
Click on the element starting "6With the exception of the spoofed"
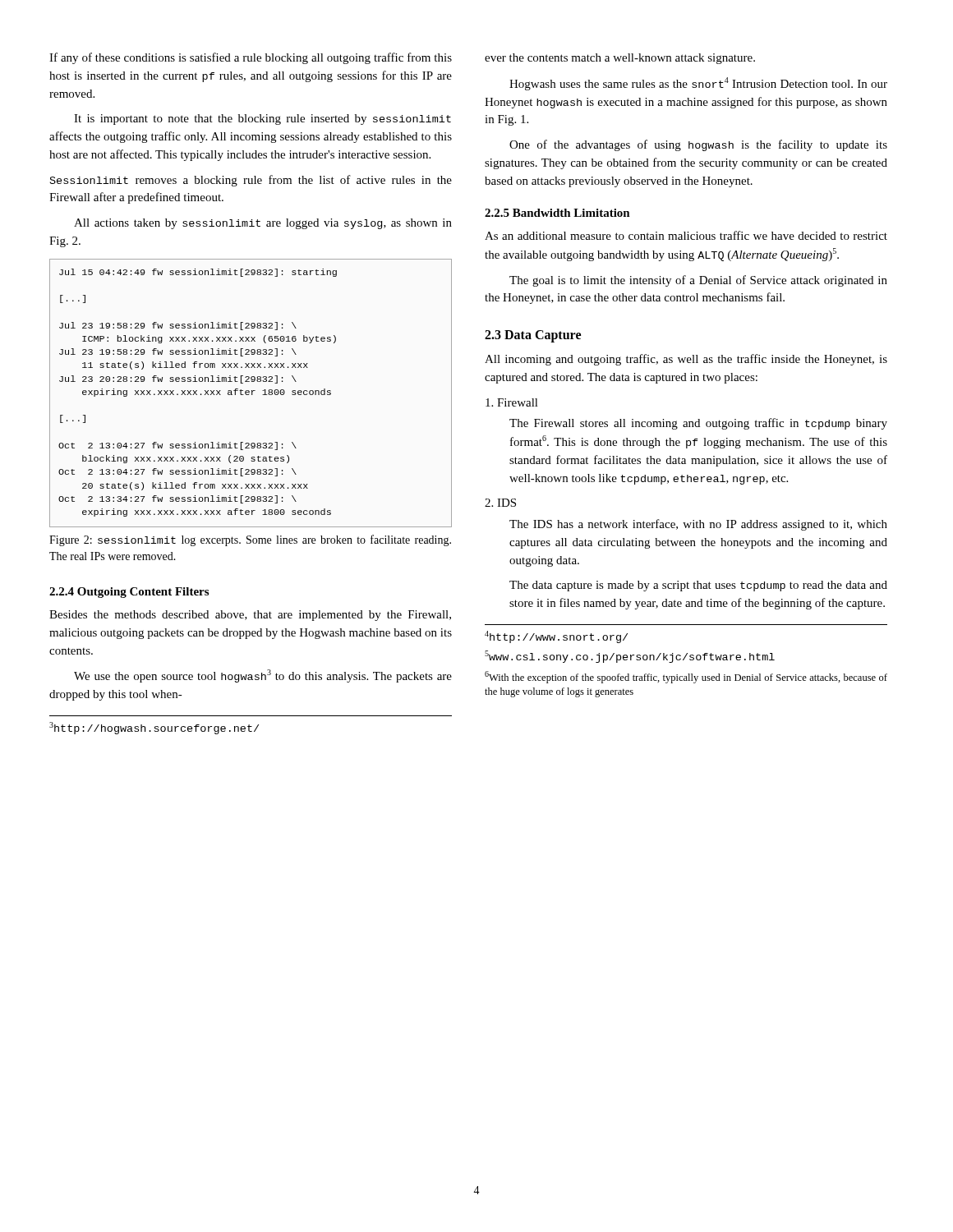pyautogui.click(x=686, y=684)
